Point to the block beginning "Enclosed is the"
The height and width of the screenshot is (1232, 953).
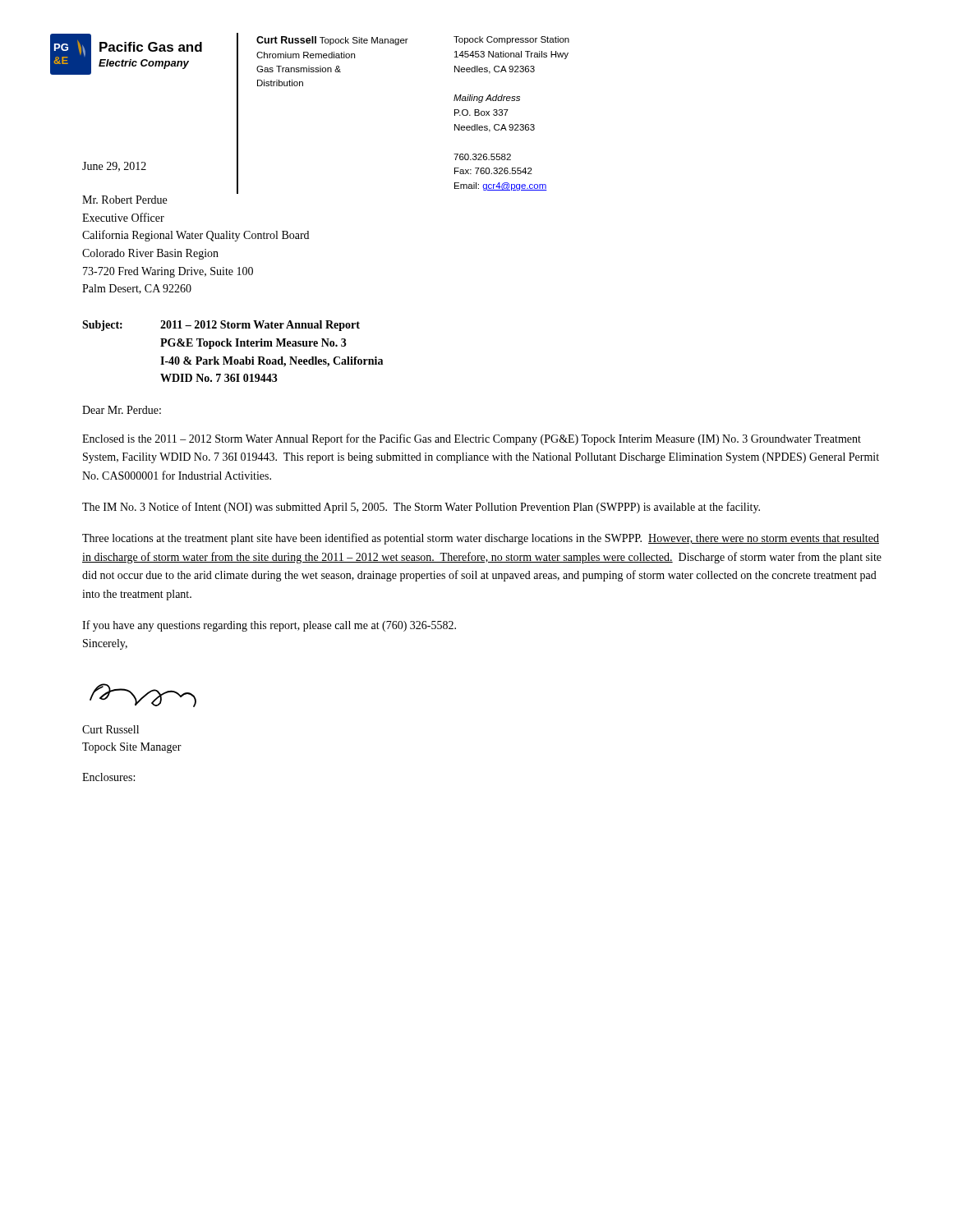[481, 457]
